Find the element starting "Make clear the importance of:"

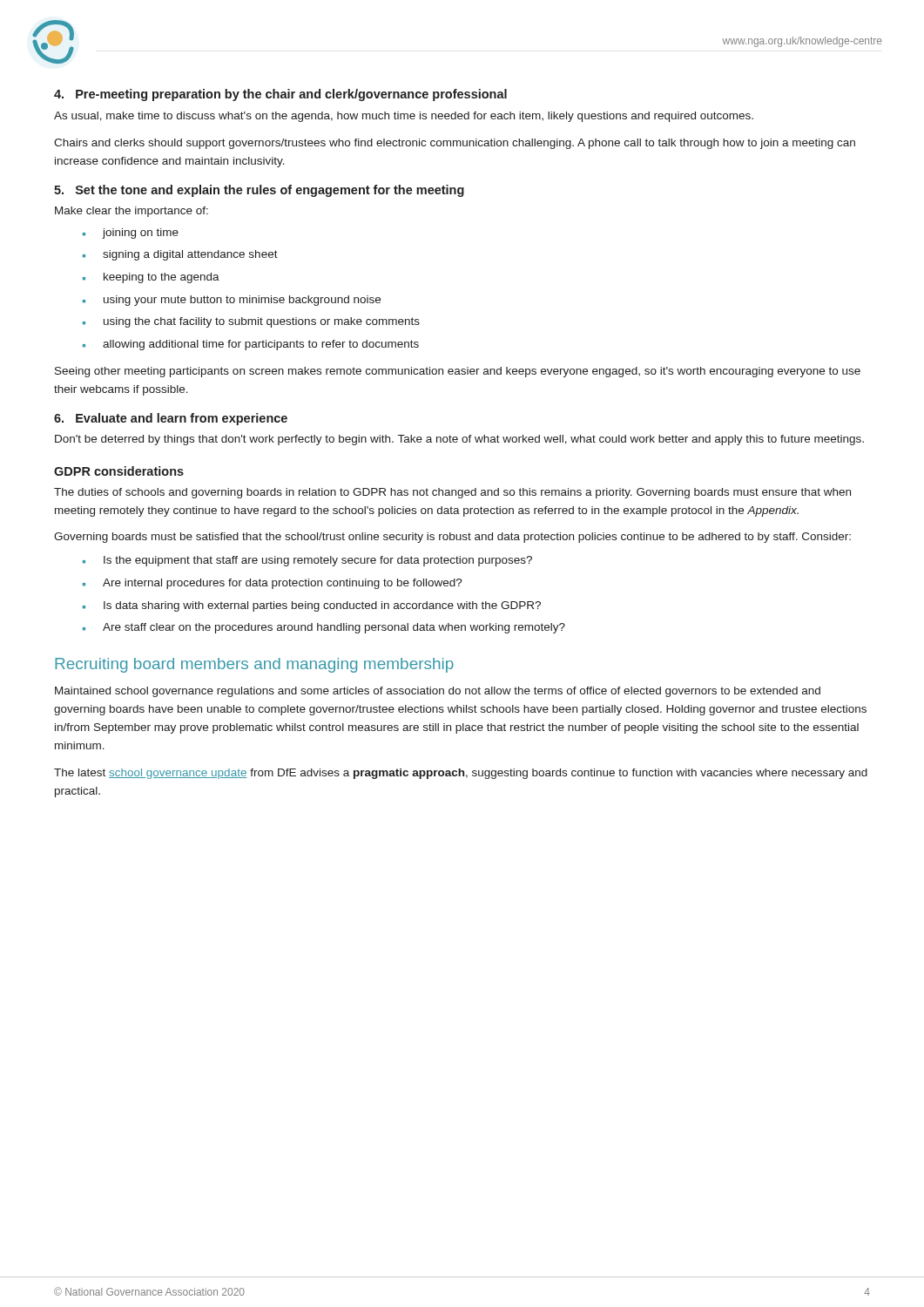pyautogui.click(x=131, y=210)
